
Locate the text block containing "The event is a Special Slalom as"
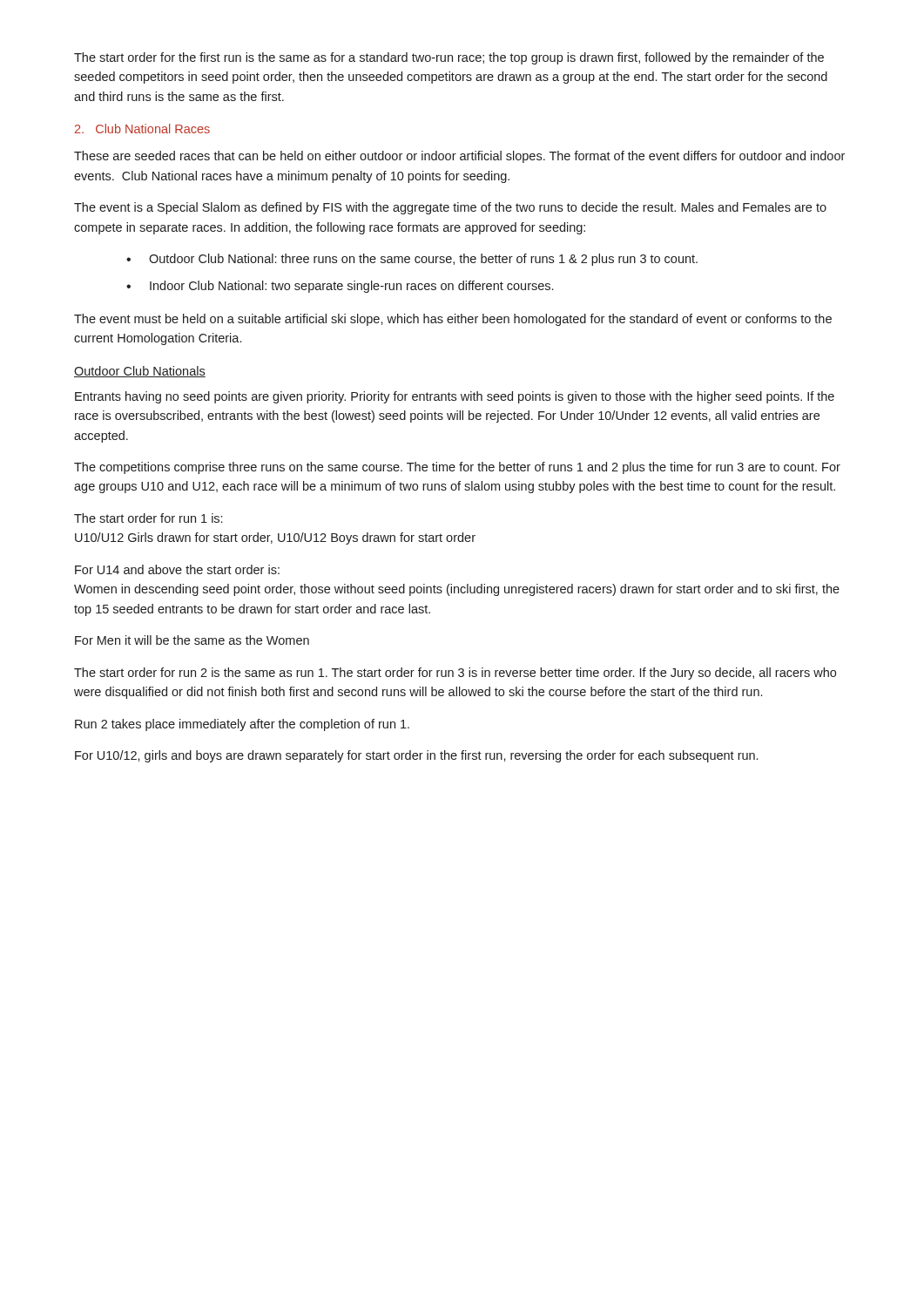pyautogui.click(x=450, y=217)
